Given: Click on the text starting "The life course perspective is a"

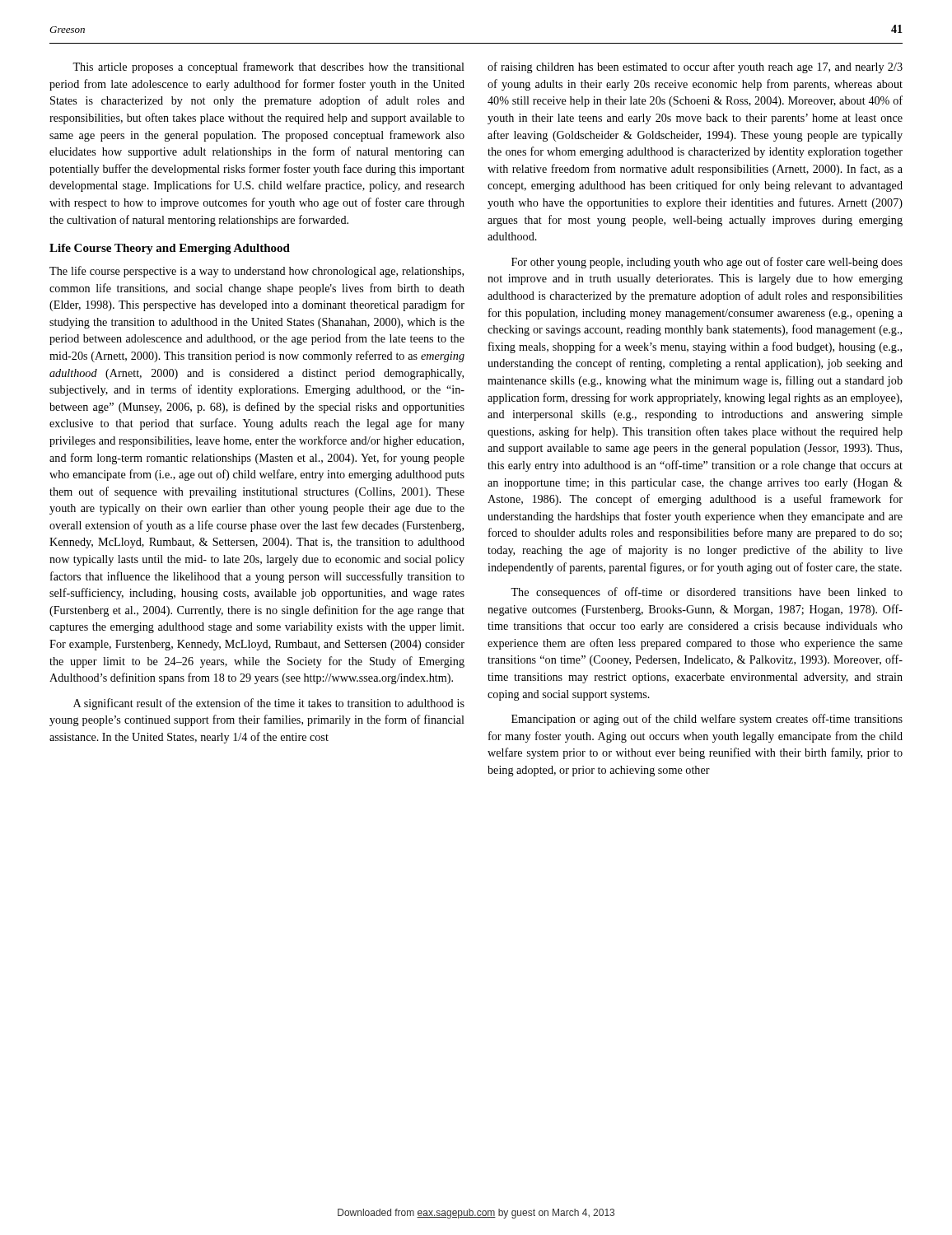Looking at the screenshot, I should click(257, 504).
